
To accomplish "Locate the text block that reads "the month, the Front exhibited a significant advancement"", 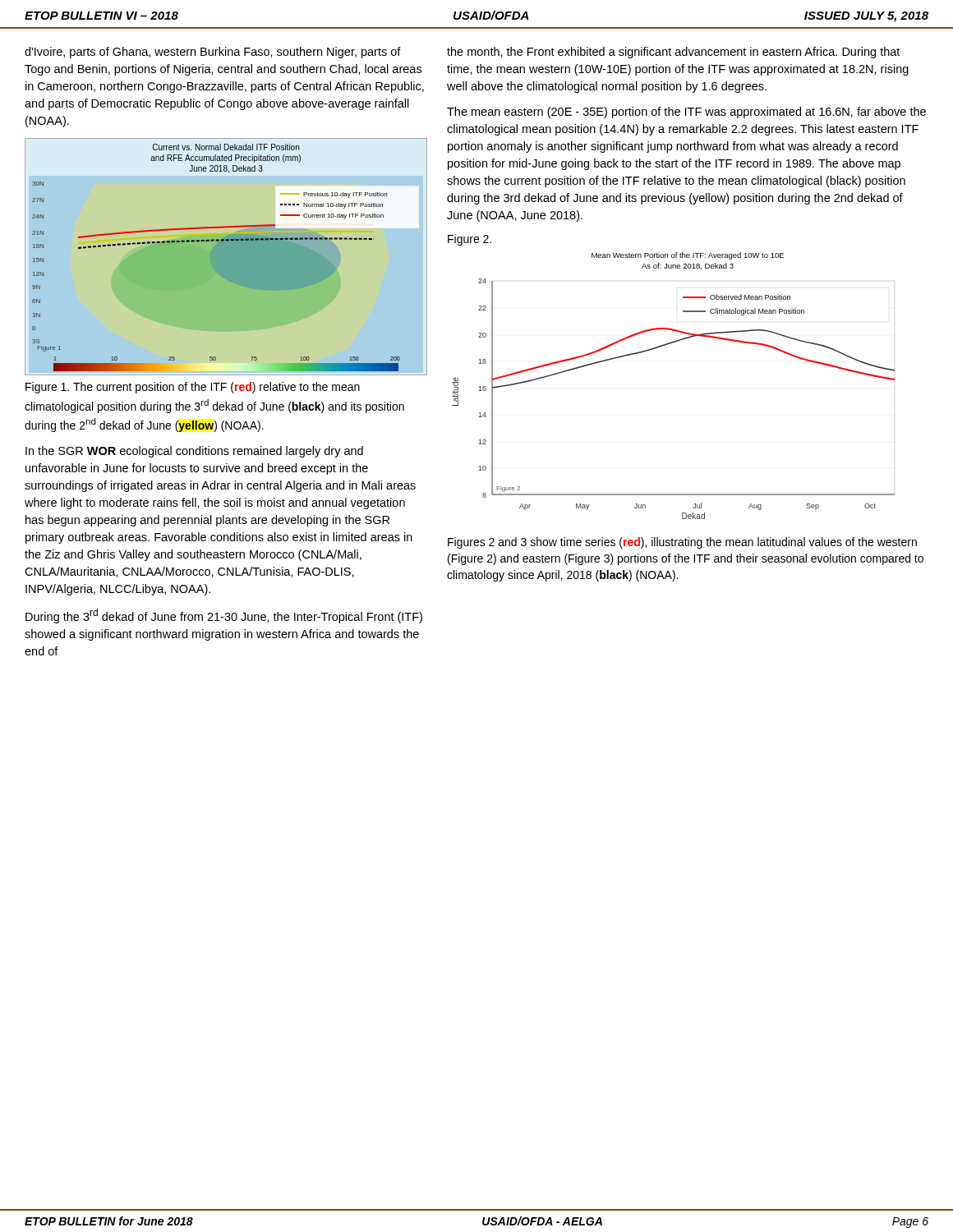I will click(678, 69).
